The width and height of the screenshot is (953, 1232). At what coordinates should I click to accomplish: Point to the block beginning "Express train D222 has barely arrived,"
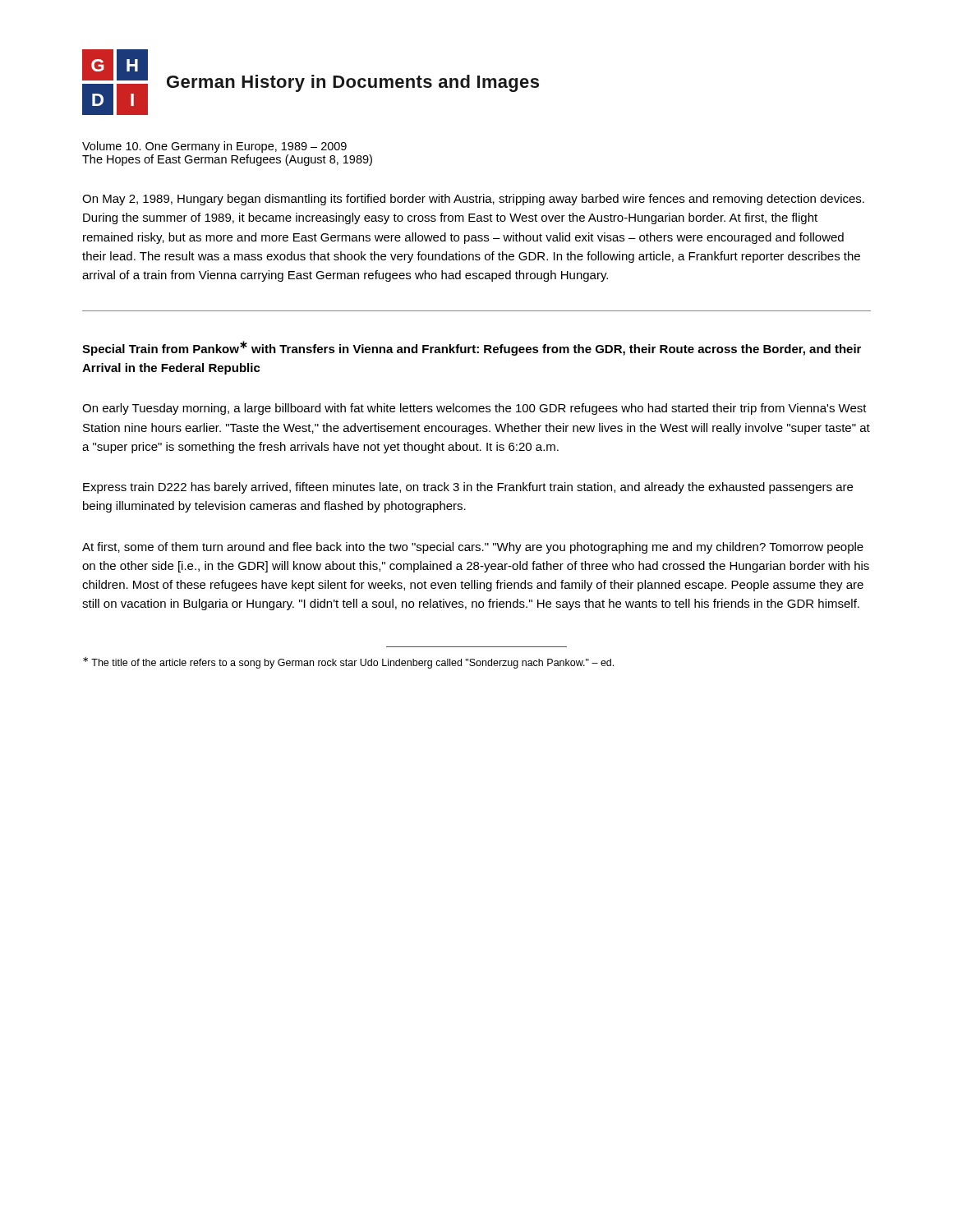[x=468, y=496]
